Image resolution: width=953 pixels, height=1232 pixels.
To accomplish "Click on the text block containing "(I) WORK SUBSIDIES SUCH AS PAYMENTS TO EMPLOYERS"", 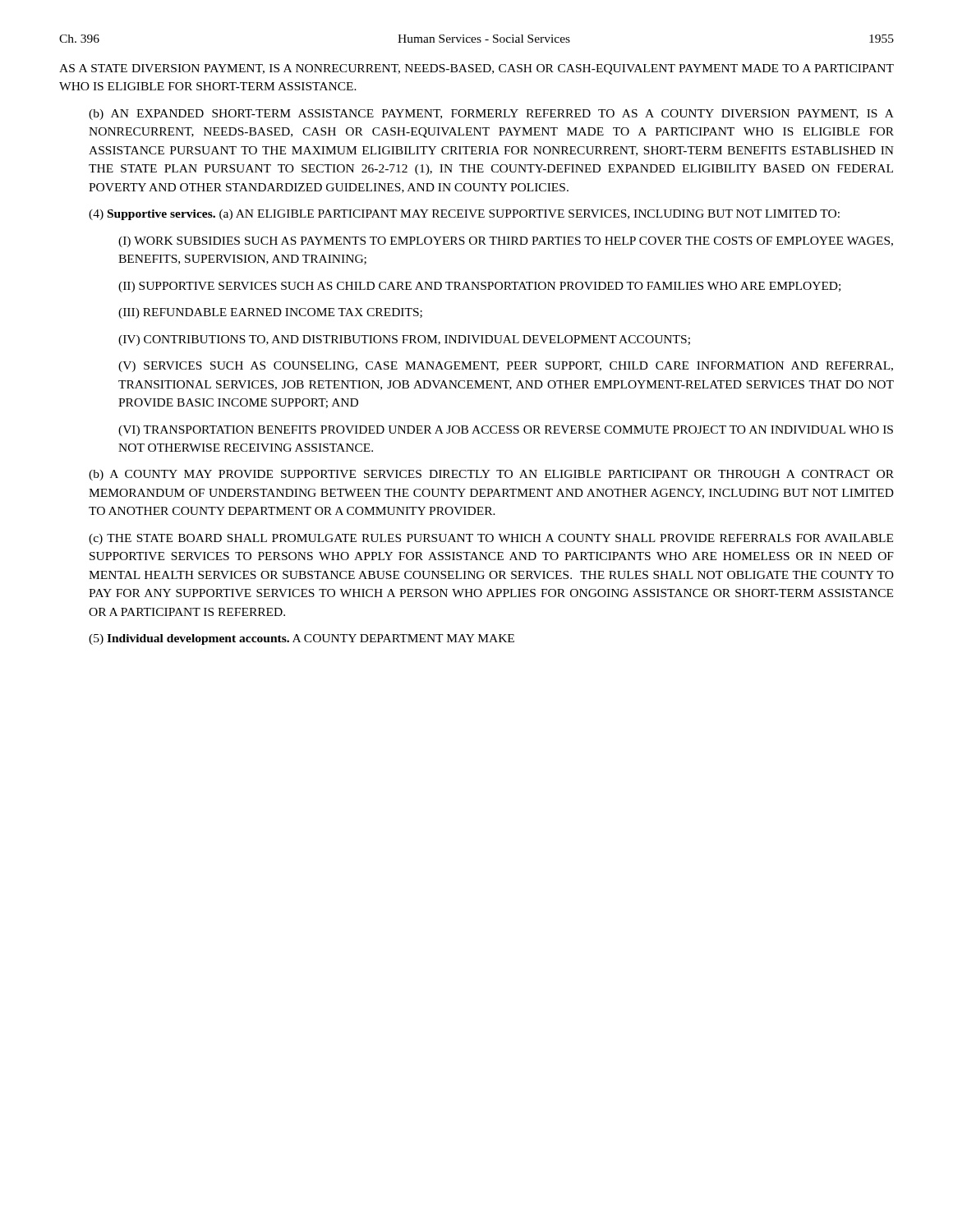I will click(x=506, y=250).
